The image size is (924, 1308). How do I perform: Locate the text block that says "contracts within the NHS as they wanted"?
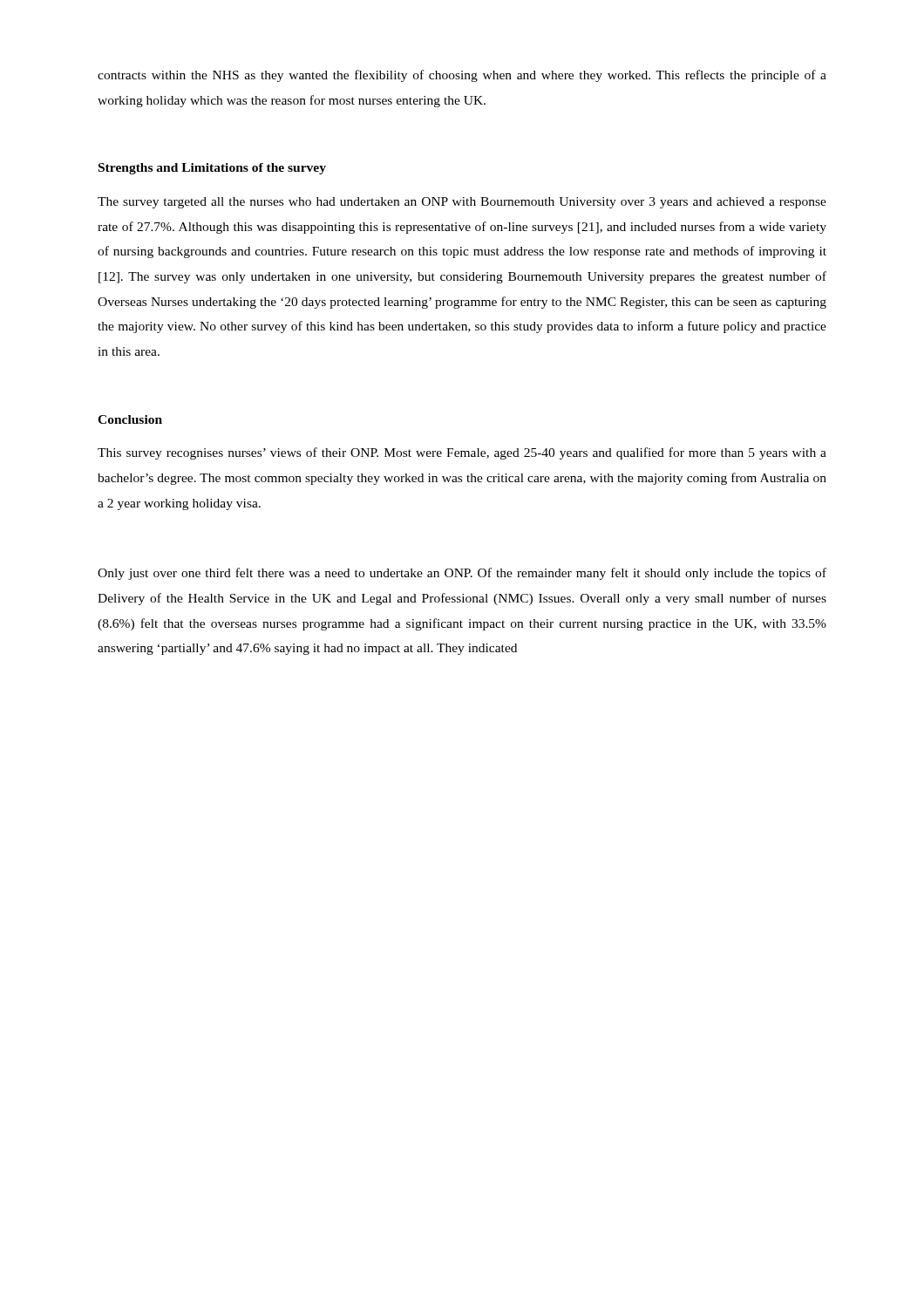pos(462,88)
